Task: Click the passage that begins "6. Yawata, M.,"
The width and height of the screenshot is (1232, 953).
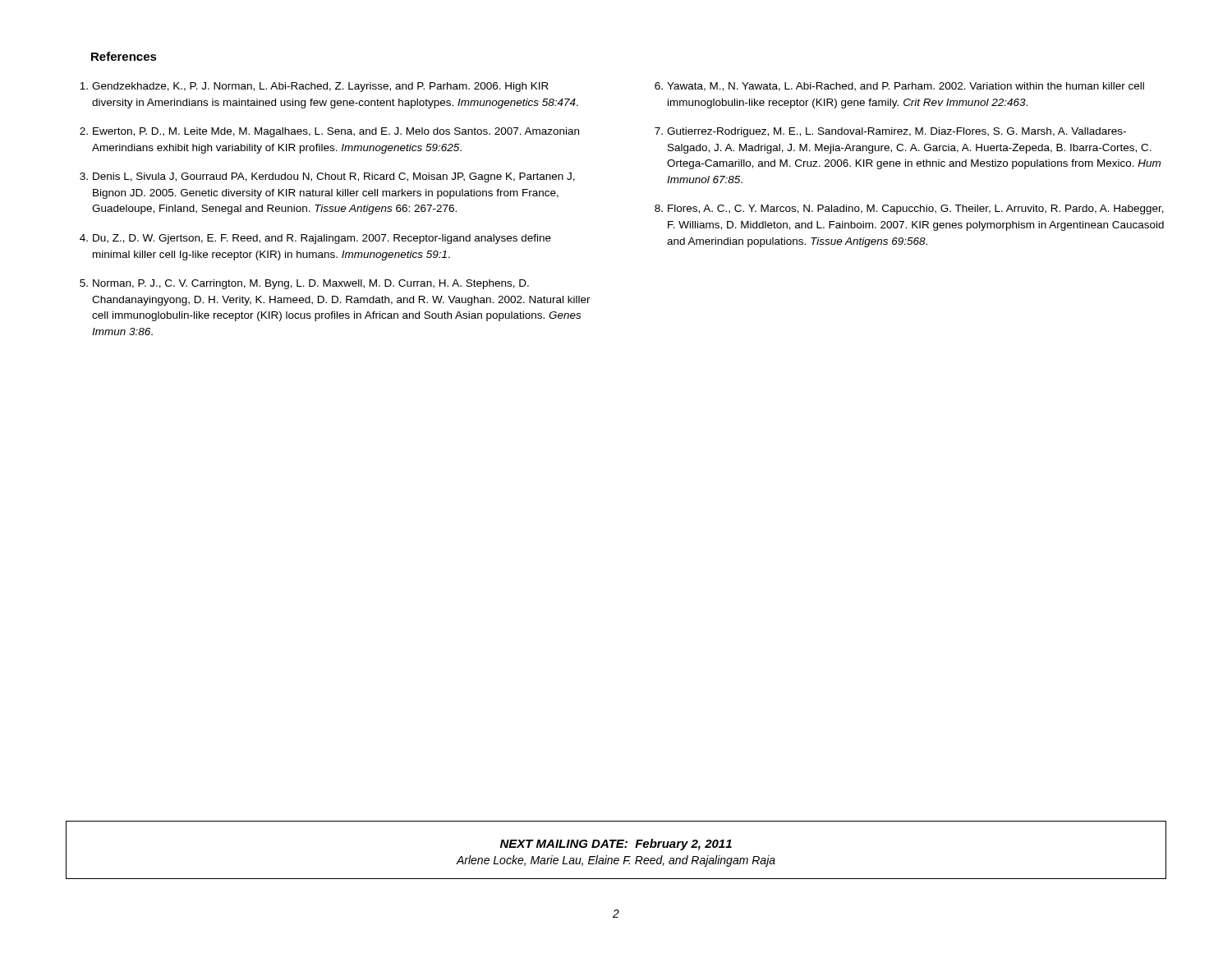Action: pos(903,94)
